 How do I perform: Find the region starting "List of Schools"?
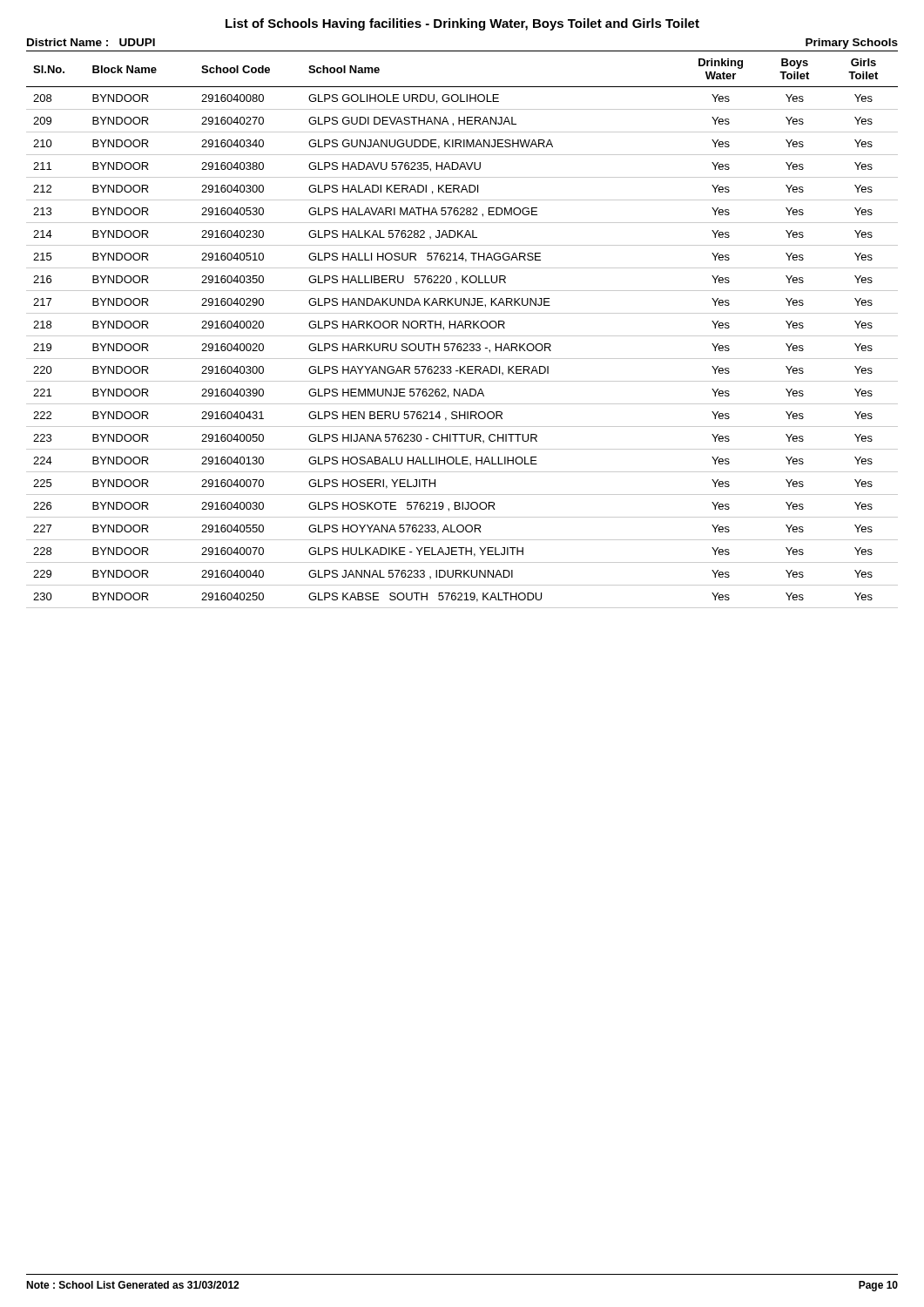pyautogui.click(x=462, y=23)
